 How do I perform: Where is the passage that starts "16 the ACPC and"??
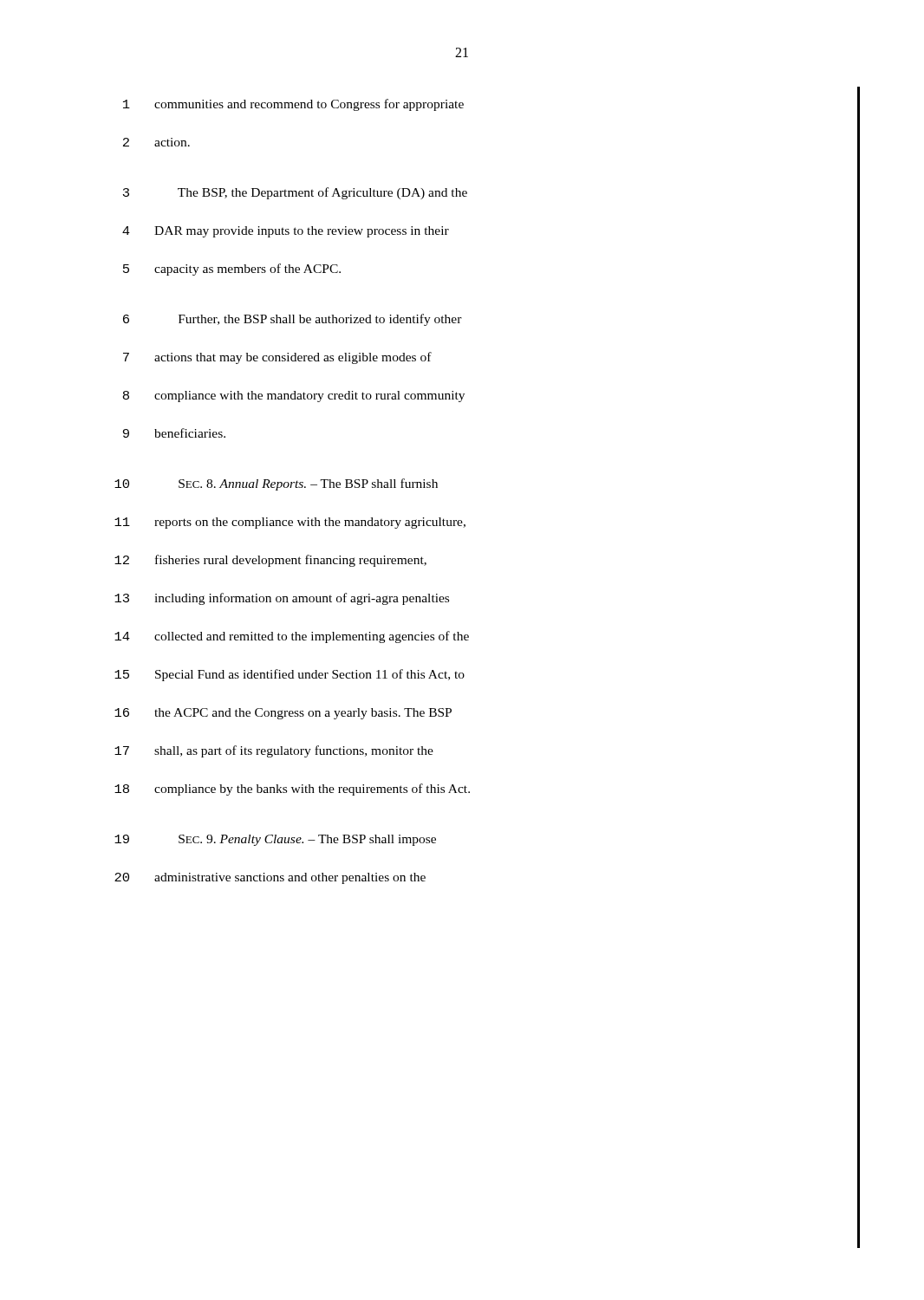[283, 714]
